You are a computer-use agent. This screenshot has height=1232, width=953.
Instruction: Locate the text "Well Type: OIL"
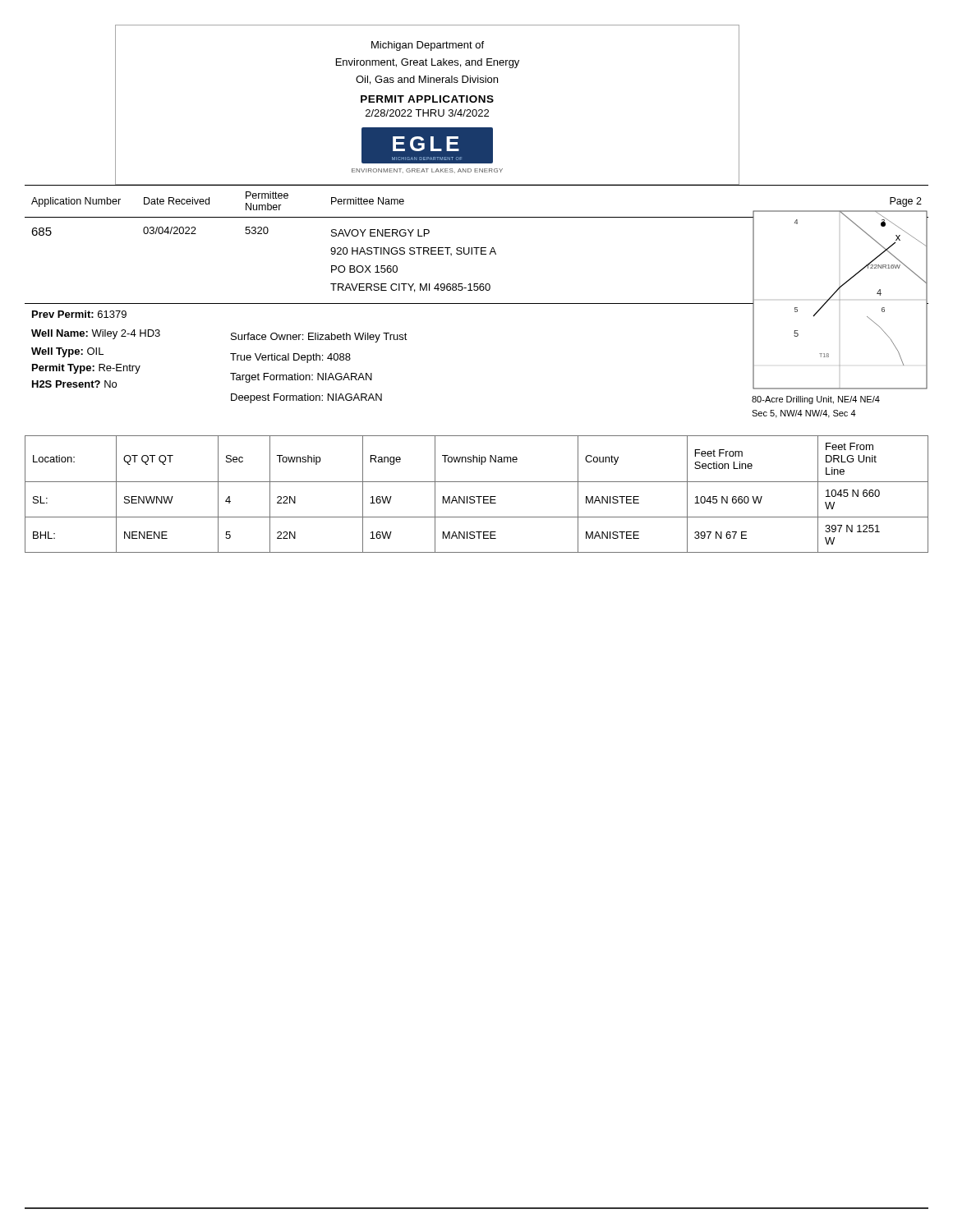click(68, 351)
